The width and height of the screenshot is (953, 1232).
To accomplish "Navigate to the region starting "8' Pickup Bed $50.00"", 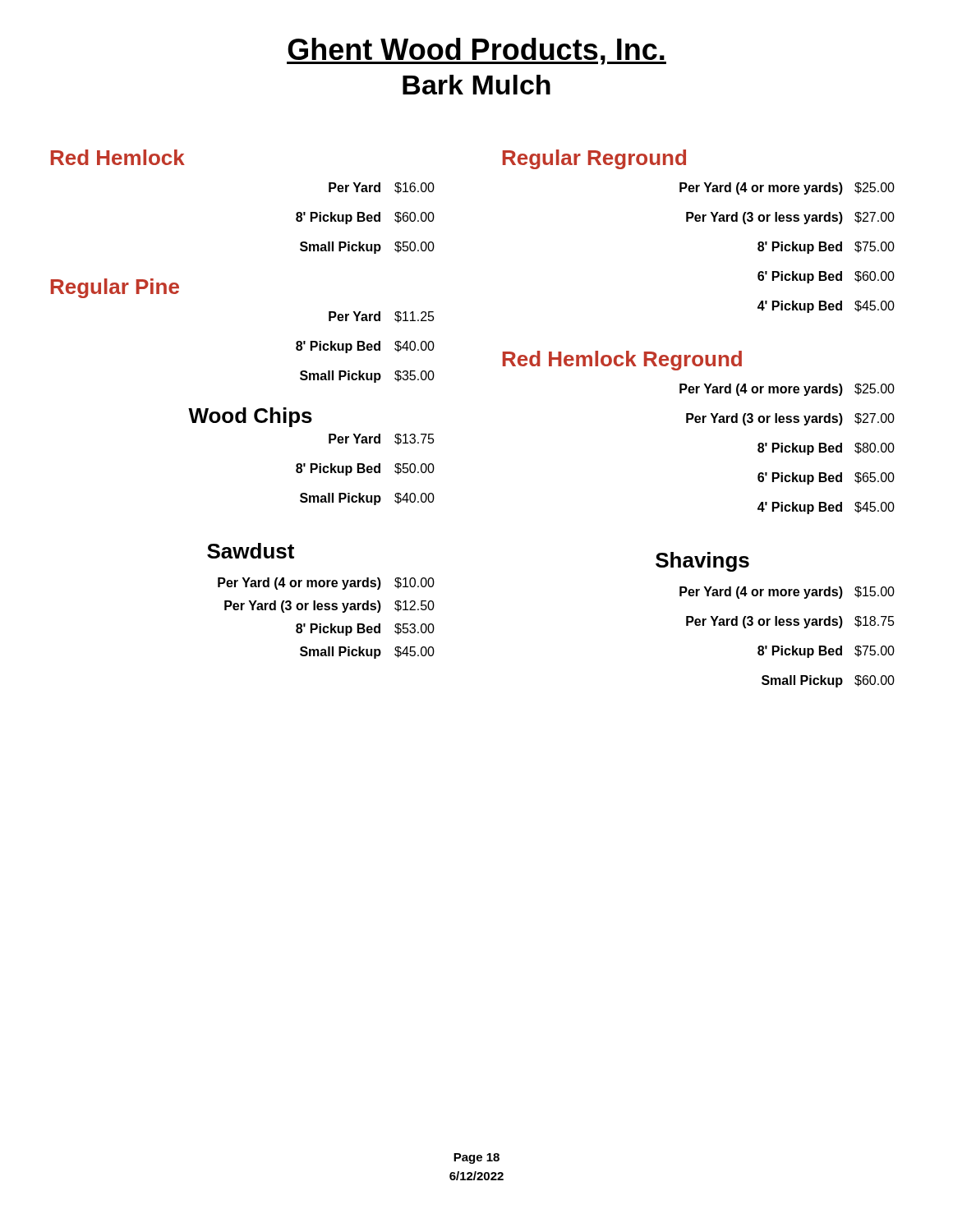I will pos(365,469).
